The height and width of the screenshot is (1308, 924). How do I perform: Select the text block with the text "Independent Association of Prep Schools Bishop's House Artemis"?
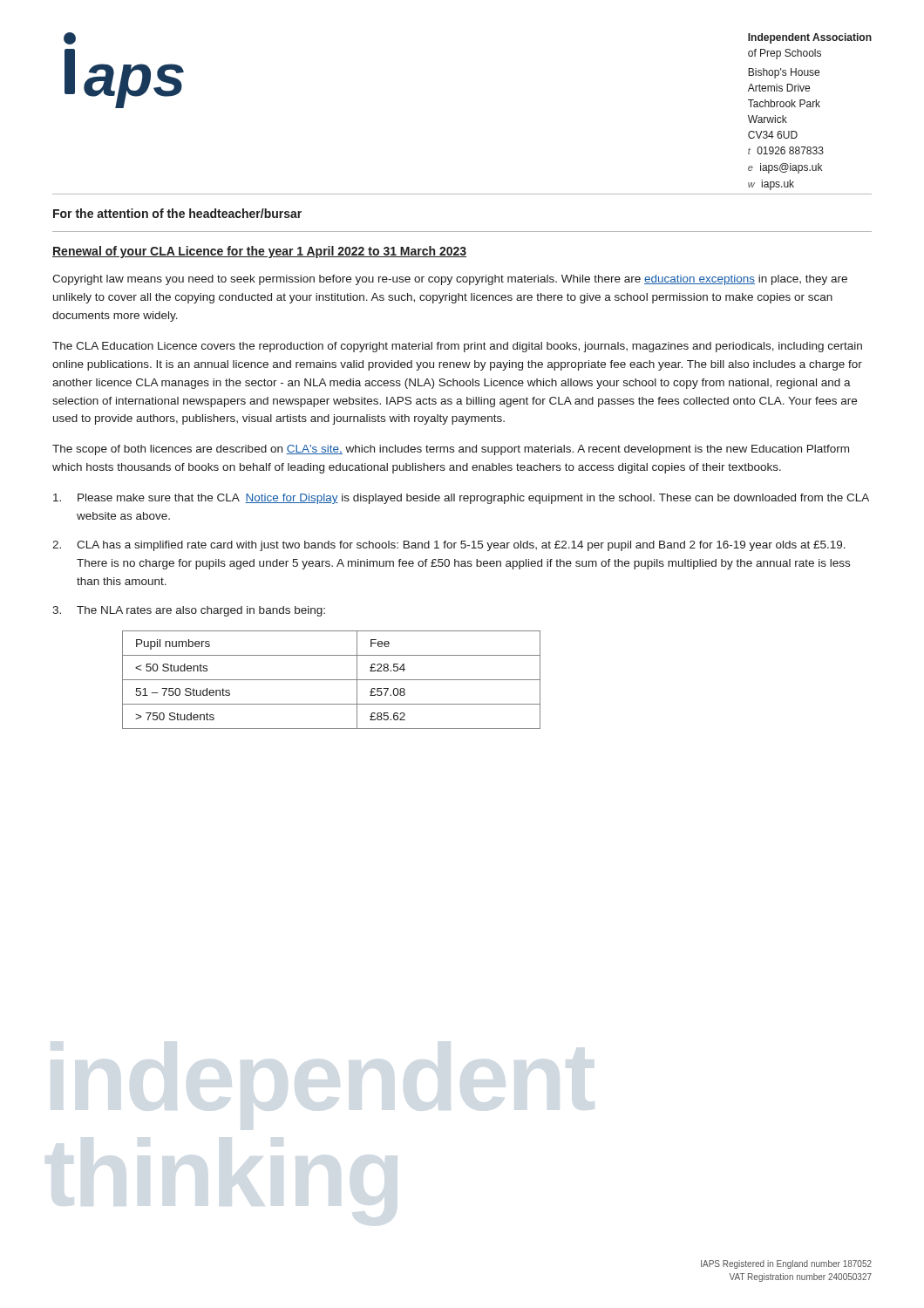[810, 111]
